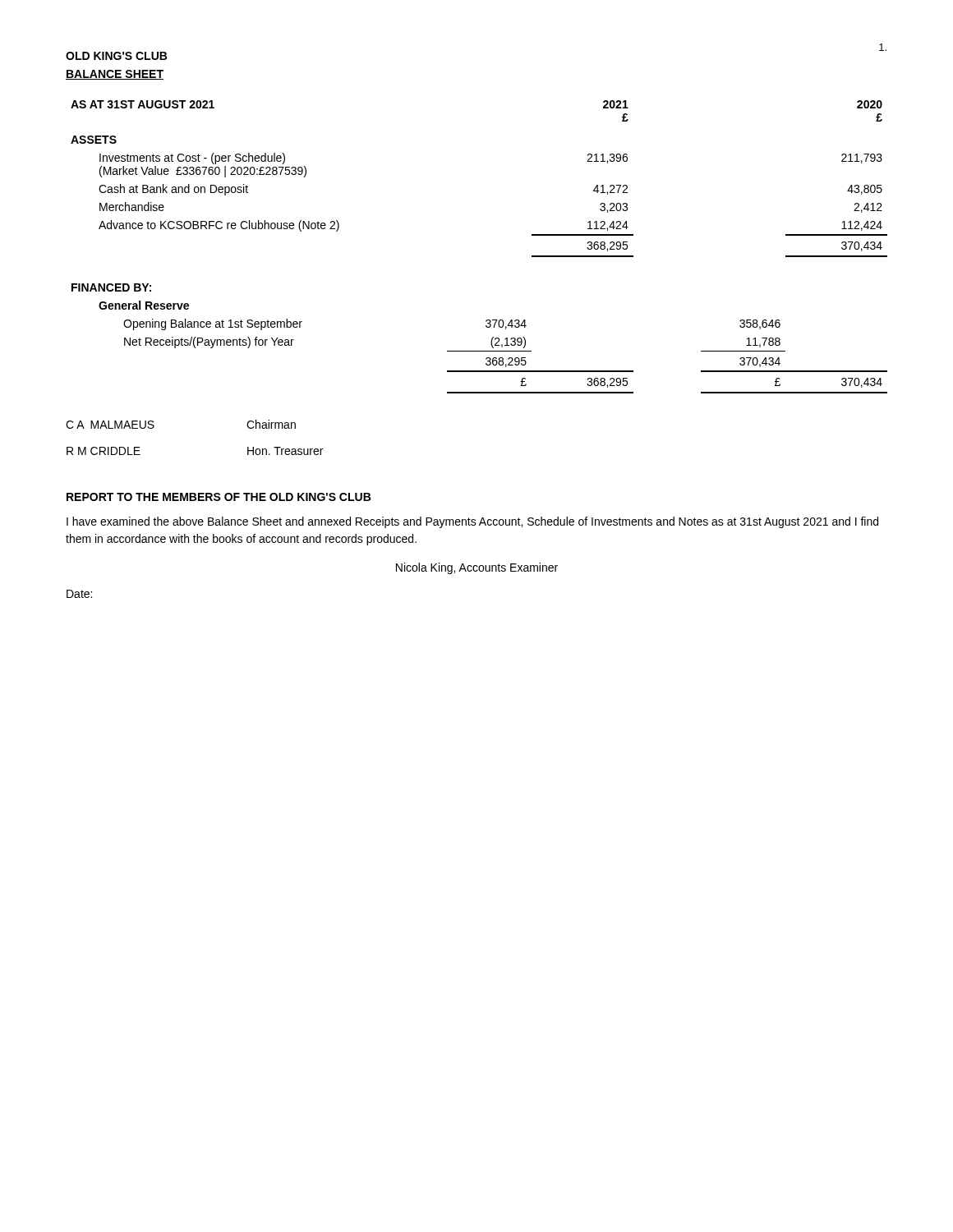The height and width of the screenshot is (1232, 953).
Task: Select the section header containing "REPORT TO THE MEMBERS OF"
Action: 218,497
